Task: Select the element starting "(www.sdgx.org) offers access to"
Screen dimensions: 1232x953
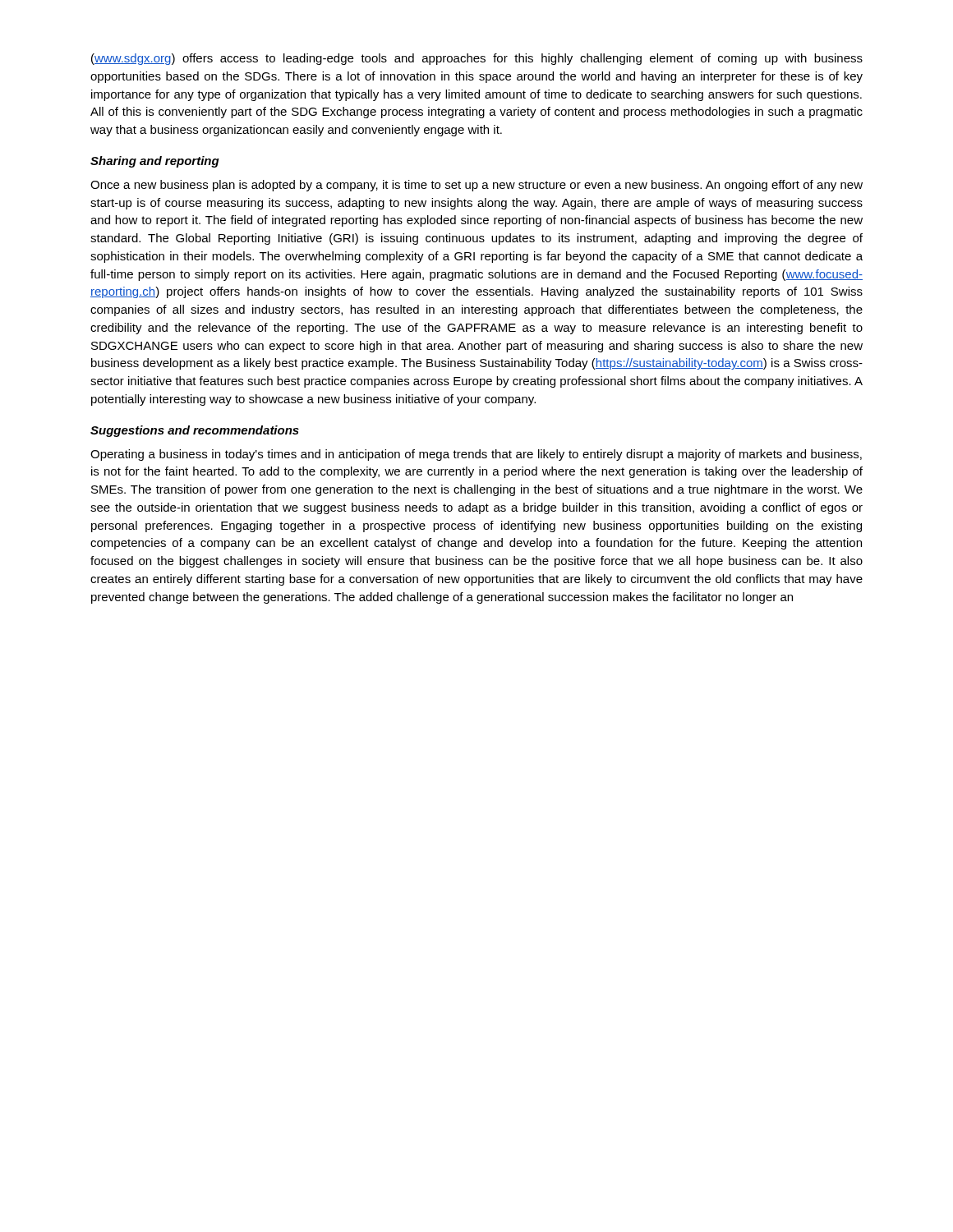Action: (x=476, y=94)
